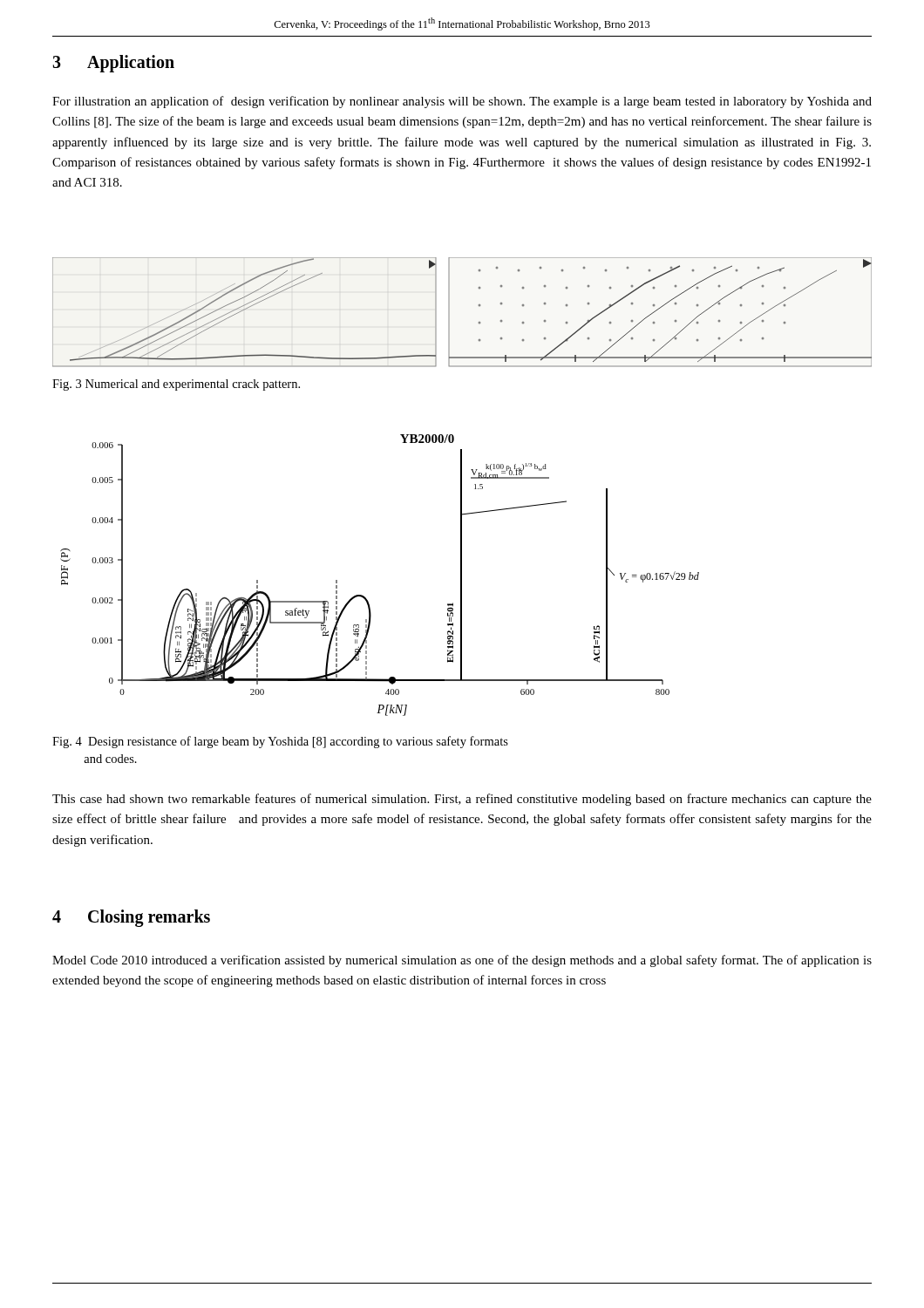Find the block on this page that starts "For illustration an application of design verification"
924x1308 pixels.
point(462,142)
